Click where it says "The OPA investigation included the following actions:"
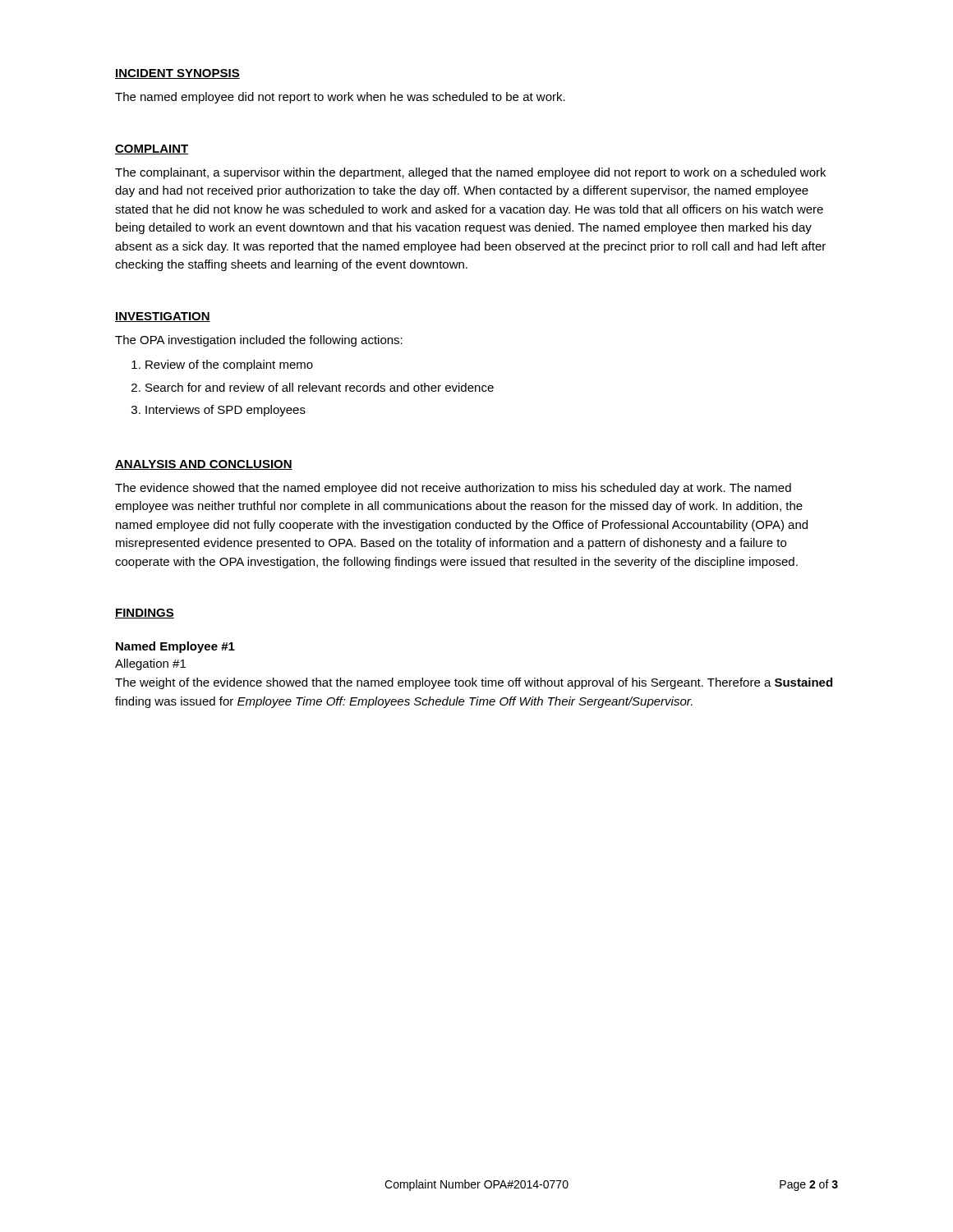 259,339
